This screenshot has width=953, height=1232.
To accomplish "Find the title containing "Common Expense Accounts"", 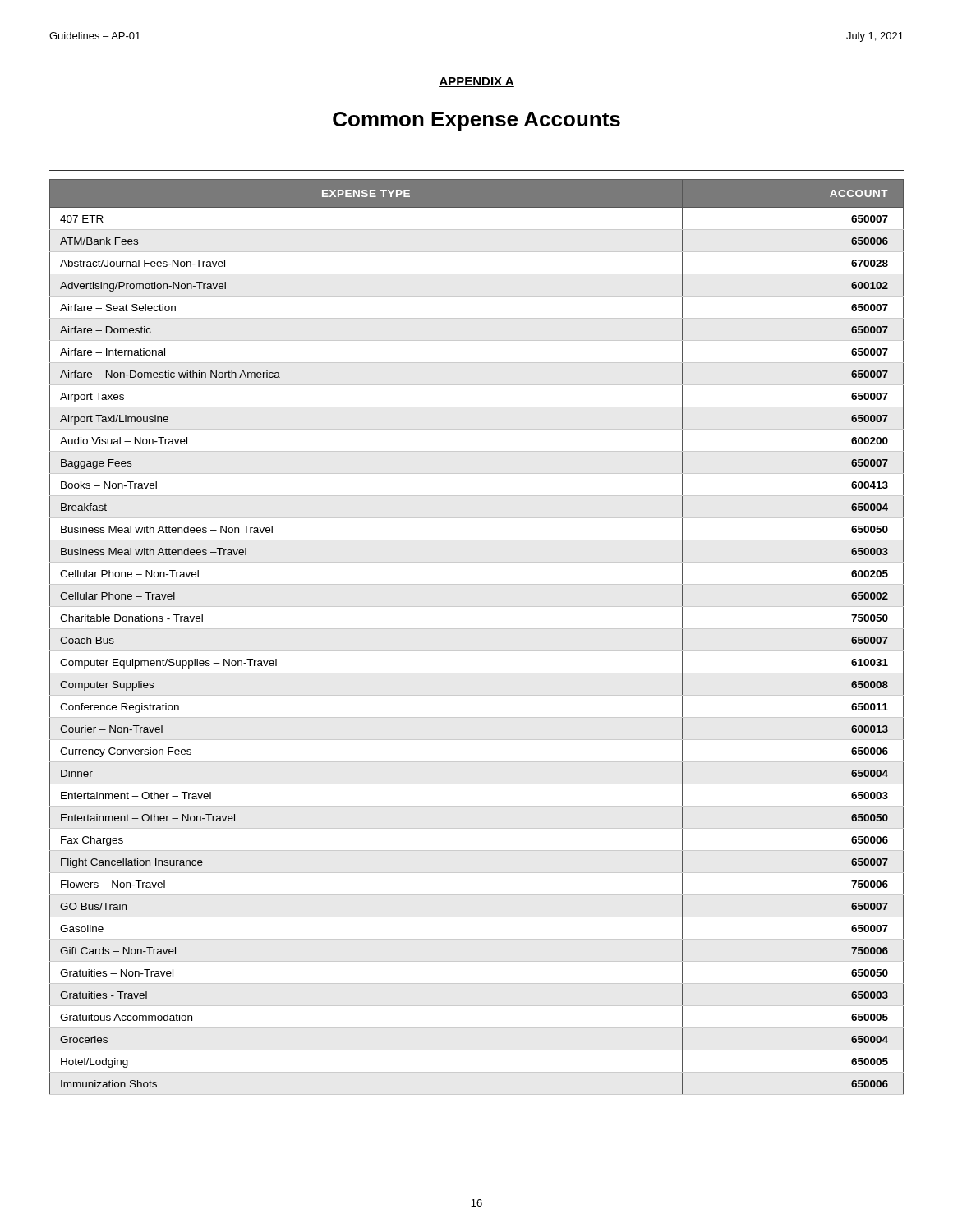I will (476, 119).
